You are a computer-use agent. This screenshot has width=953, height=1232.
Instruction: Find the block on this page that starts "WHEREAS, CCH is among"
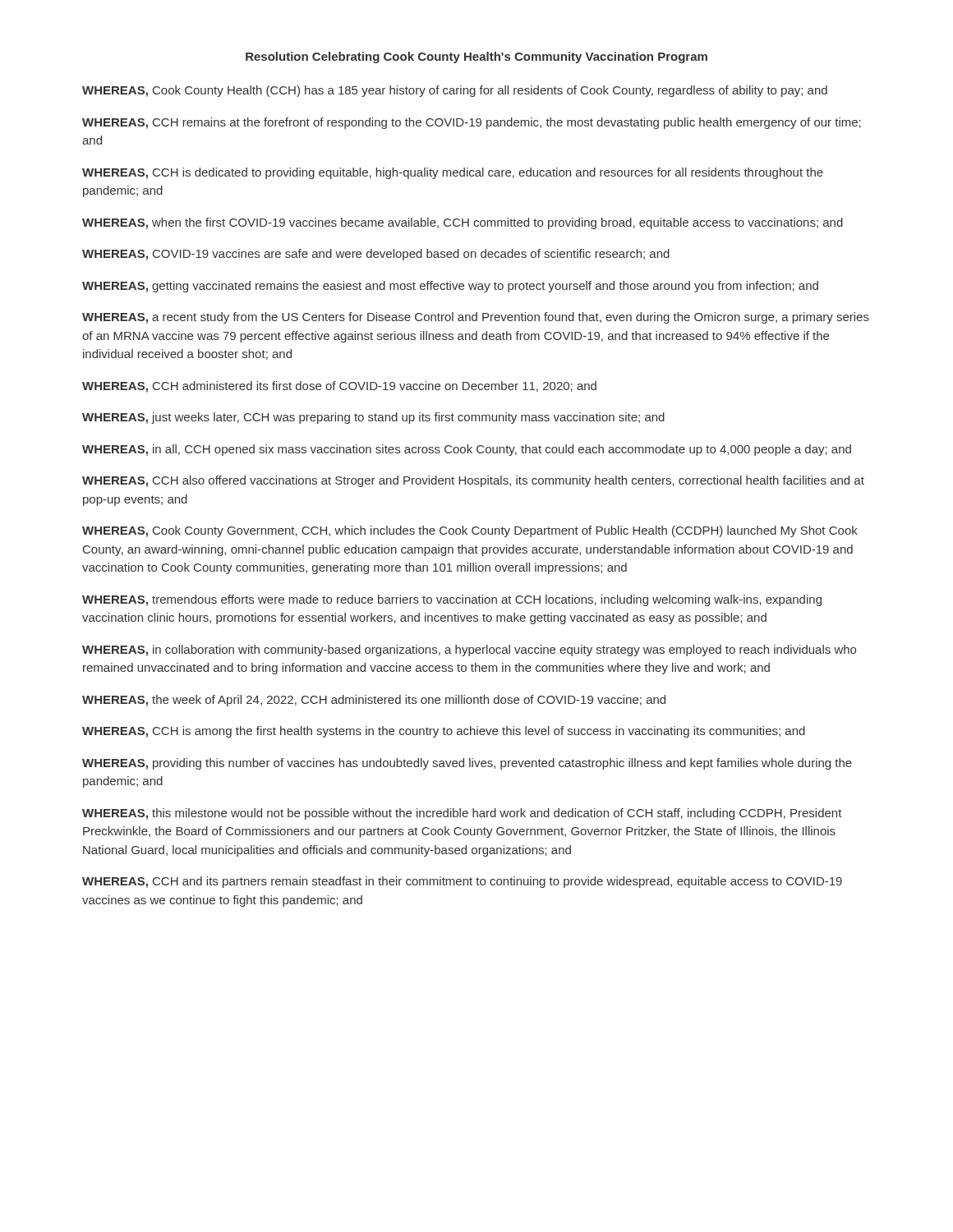[444, 731]
